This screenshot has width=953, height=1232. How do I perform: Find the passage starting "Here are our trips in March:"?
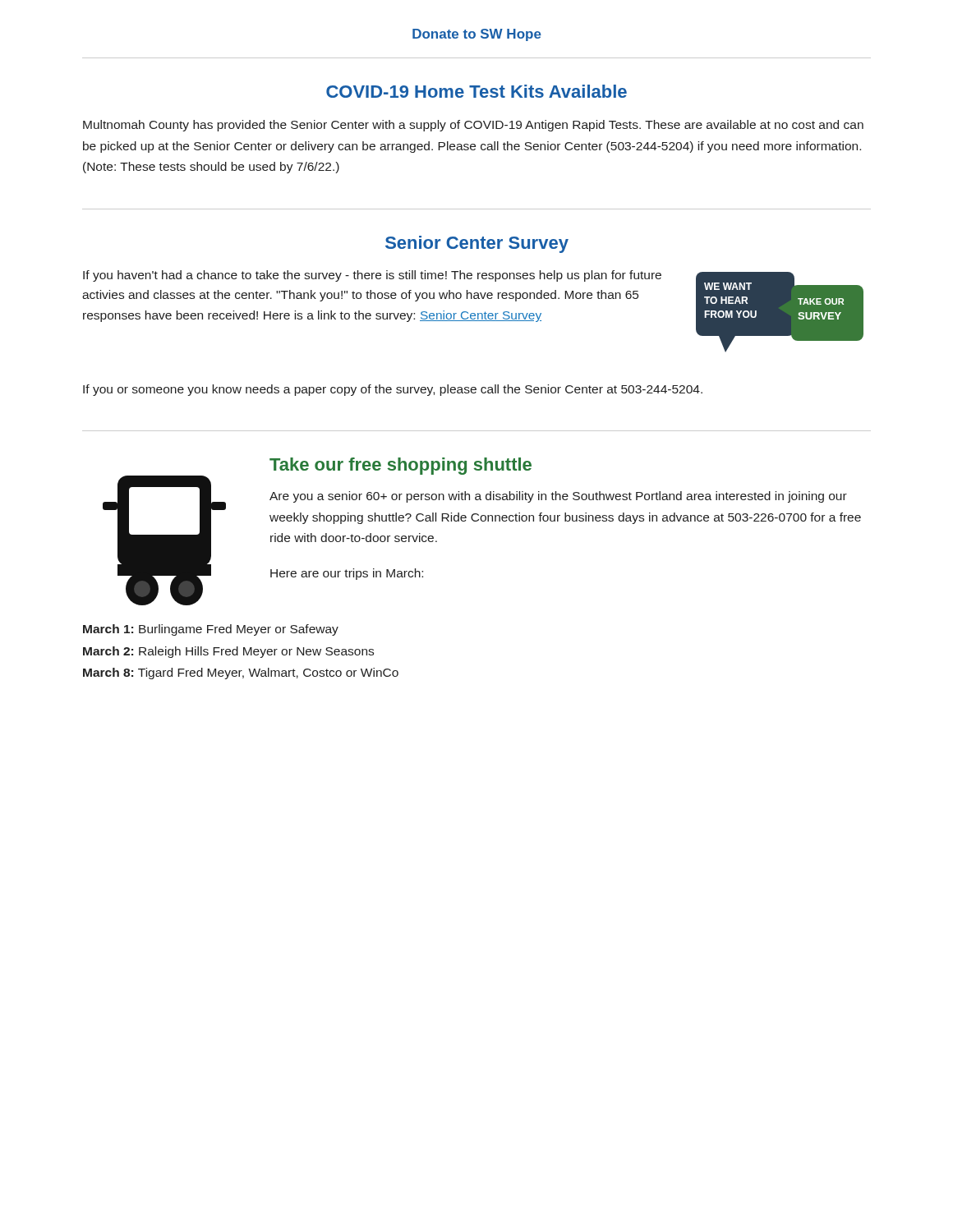point(347,573)
